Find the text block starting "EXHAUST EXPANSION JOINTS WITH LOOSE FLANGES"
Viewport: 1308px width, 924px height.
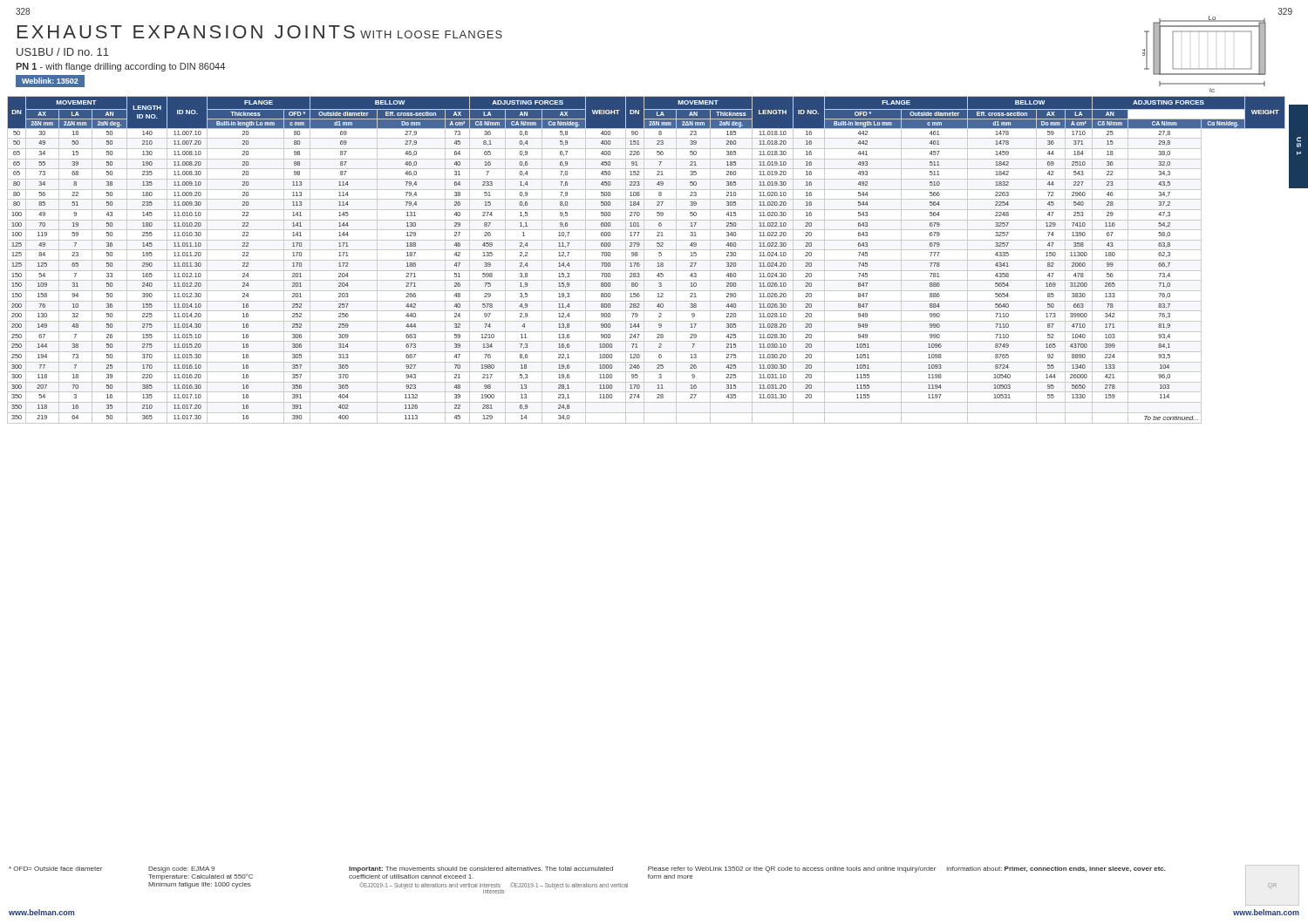pyautogui.click(x=260, y=32)
